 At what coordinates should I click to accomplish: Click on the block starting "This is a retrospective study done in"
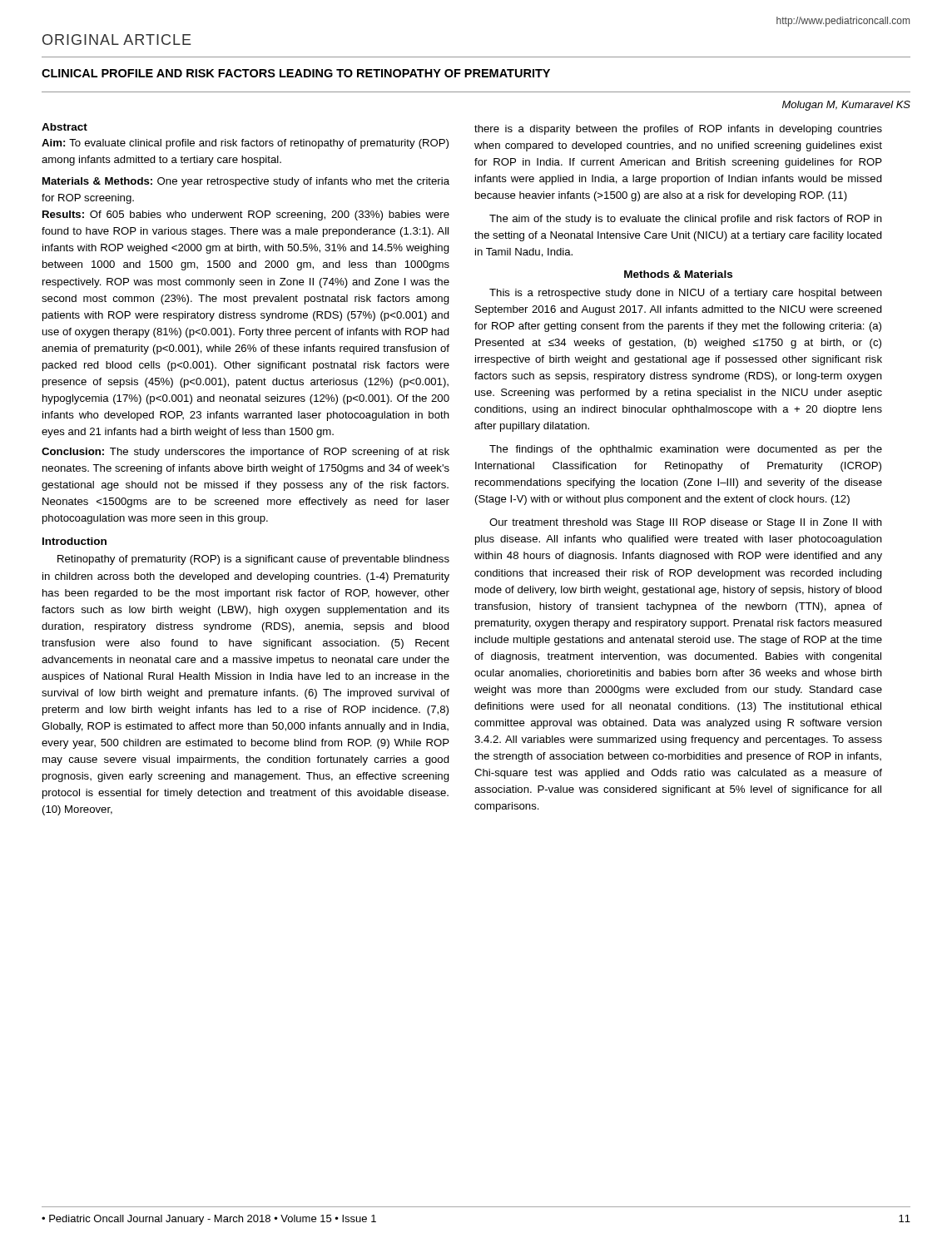click(x=678, y=550)
